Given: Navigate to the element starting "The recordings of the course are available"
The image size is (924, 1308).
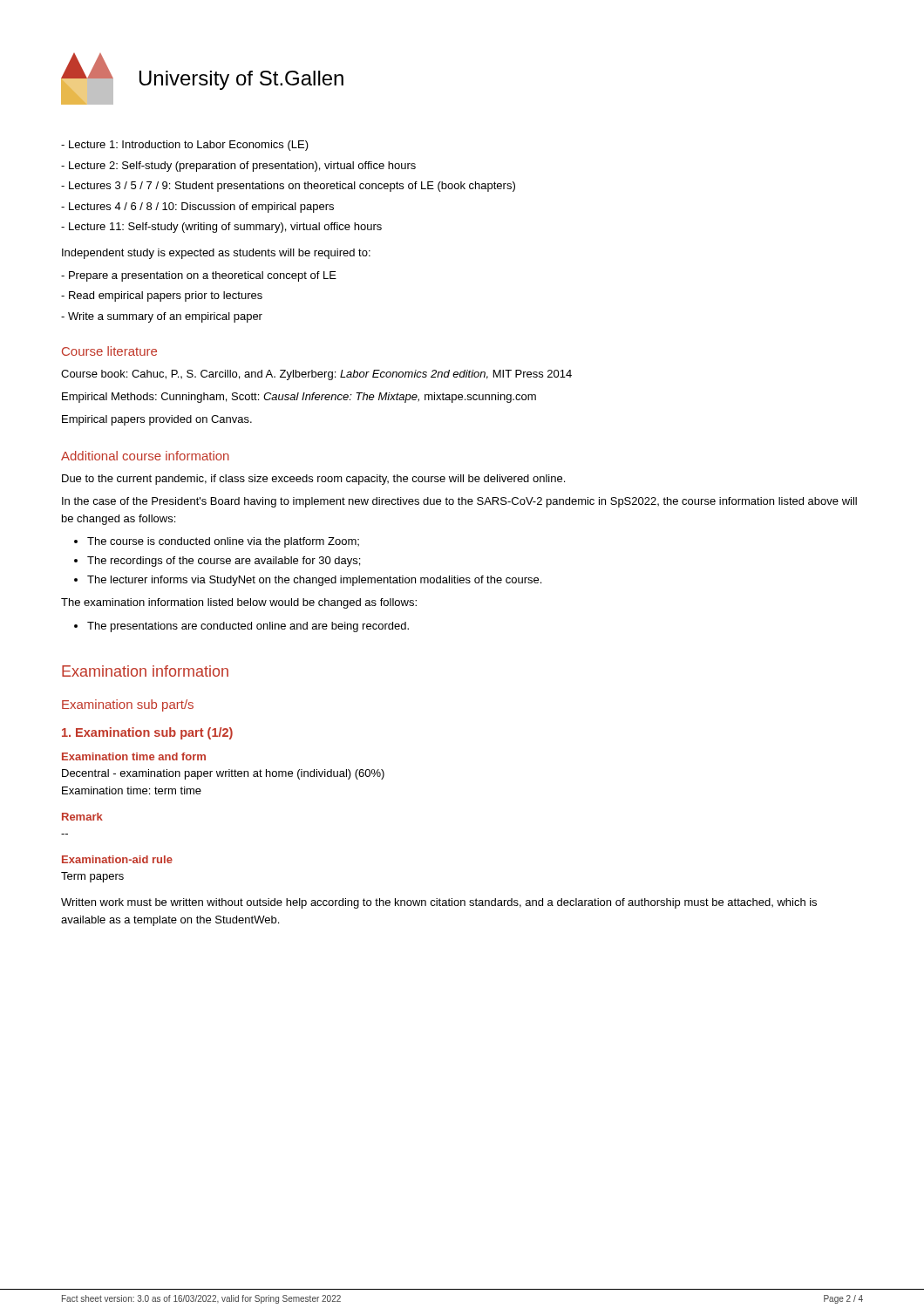Looking at the screenshot, I should (224, 562).
